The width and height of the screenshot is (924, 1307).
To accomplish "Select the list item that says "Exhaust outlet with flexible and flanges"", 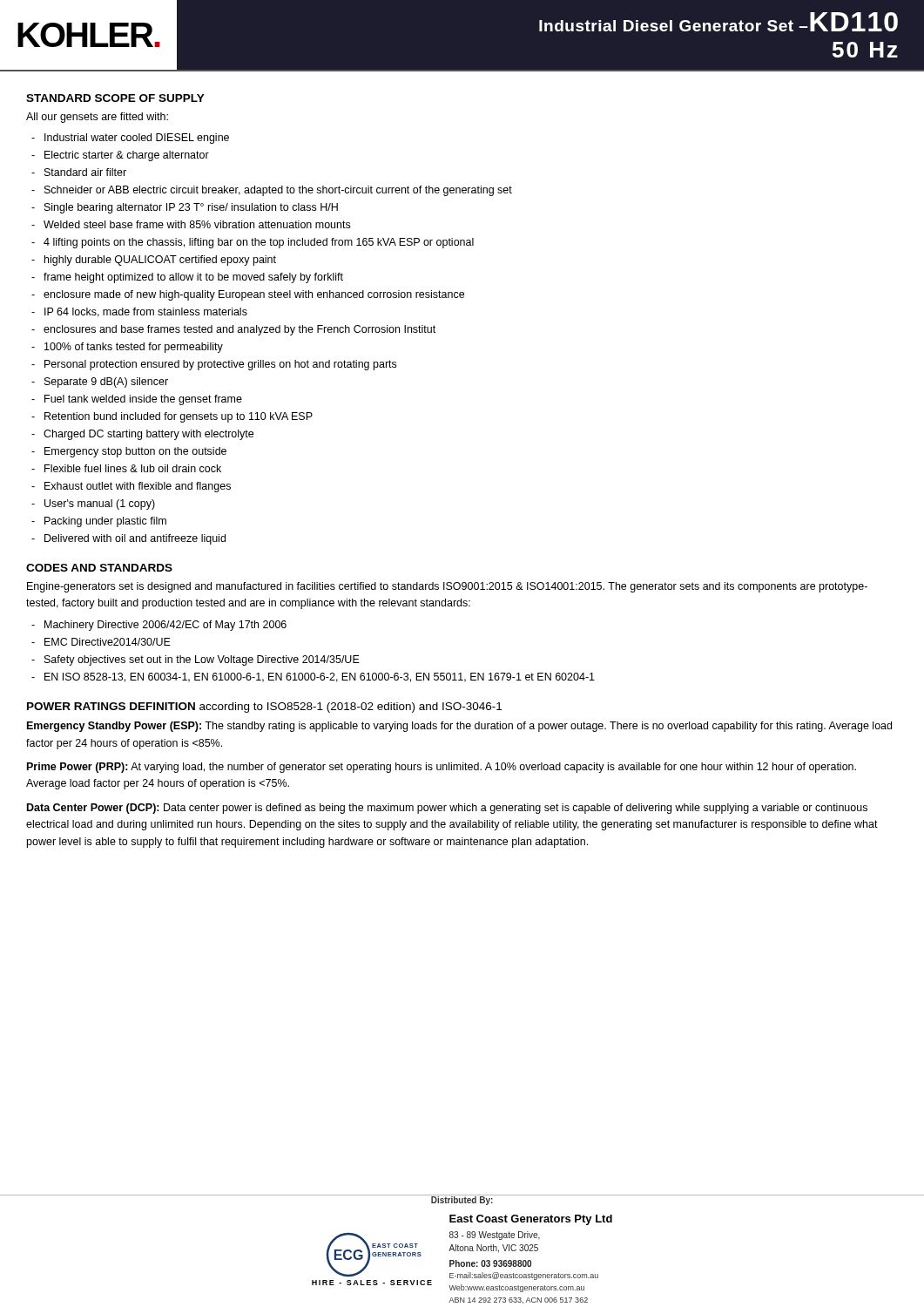I will (137, 486).
